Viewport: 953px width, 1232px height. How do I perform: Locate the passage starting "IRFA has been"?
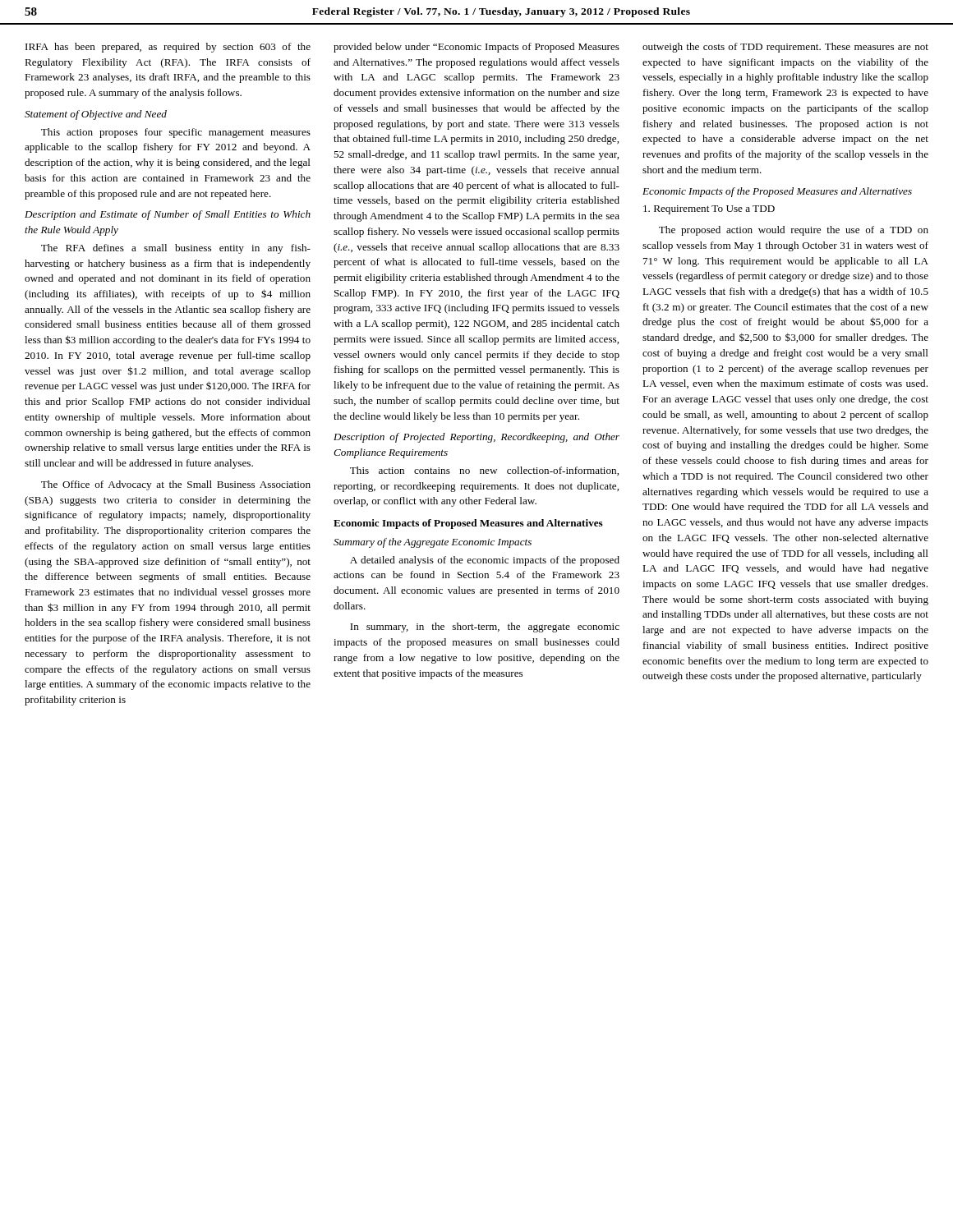(x=168, y=70)
